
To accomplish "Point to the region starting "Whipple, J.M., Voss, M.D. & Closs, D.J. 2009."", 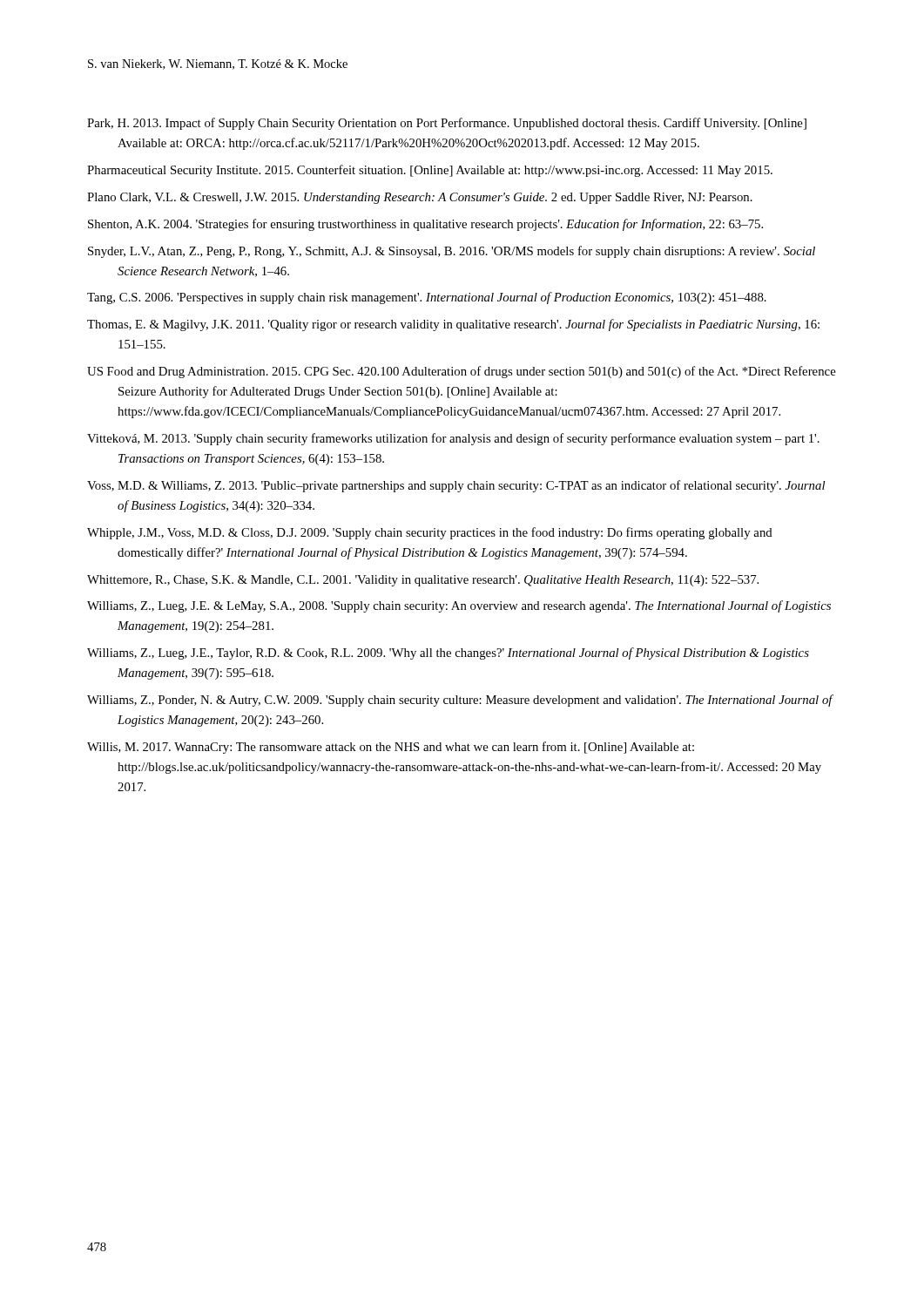I will (430, 542).
